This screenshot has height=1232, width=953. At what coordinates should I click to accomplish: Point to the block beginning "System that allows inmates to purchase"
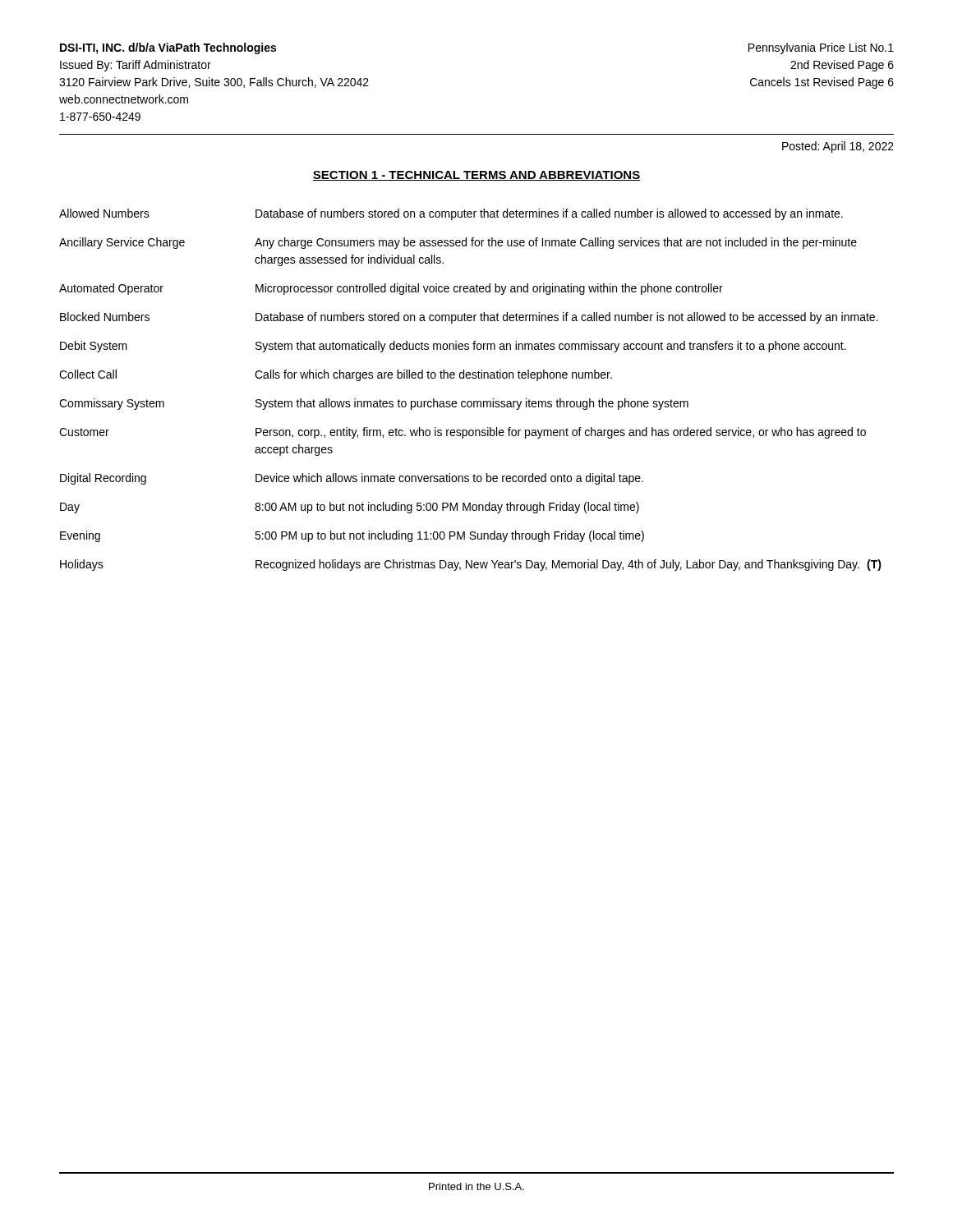(472, 403)
